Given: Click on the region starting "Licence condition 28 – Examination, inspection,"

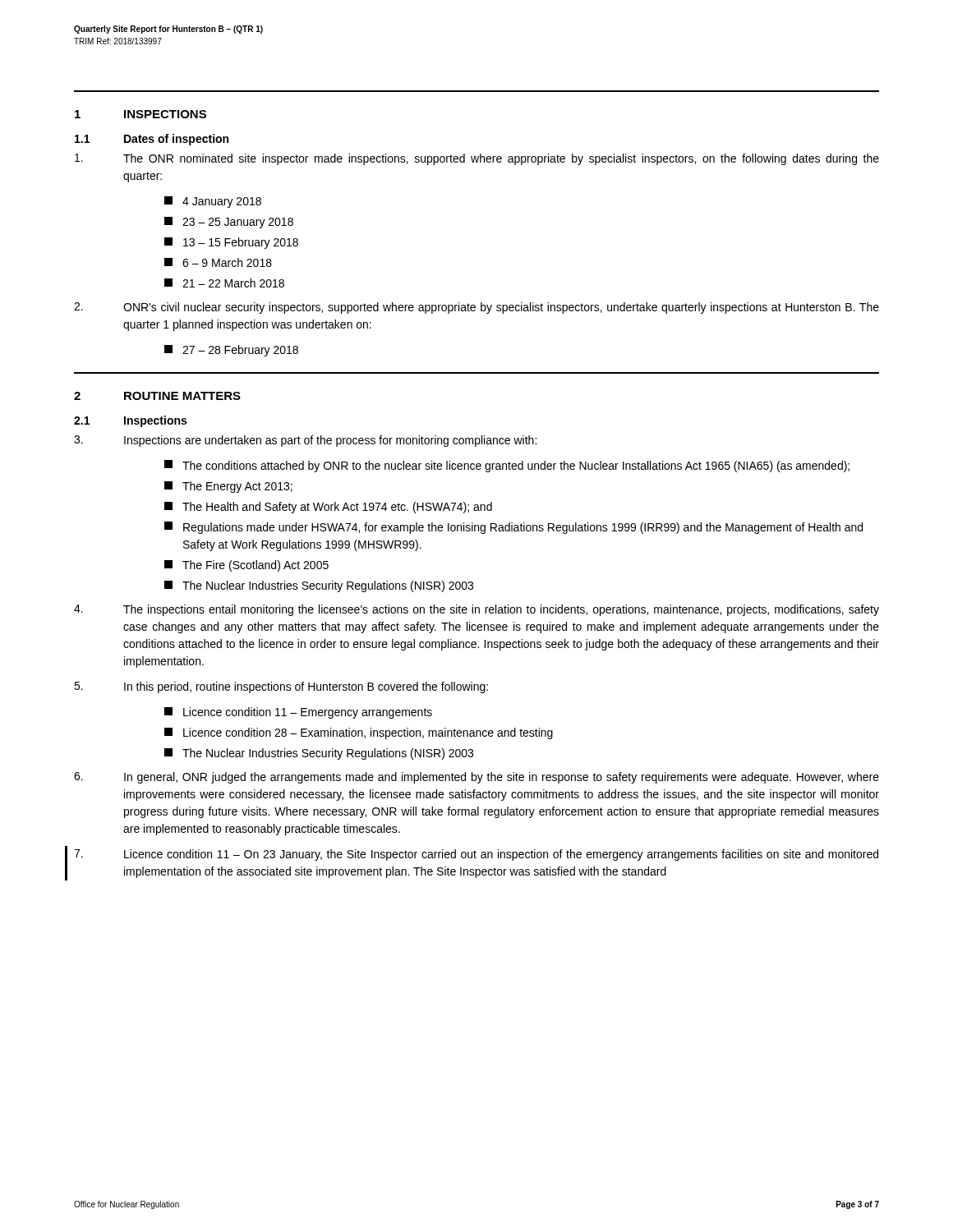Looking at the screenshot, I should pyautogui.click(x=359, y=733).
